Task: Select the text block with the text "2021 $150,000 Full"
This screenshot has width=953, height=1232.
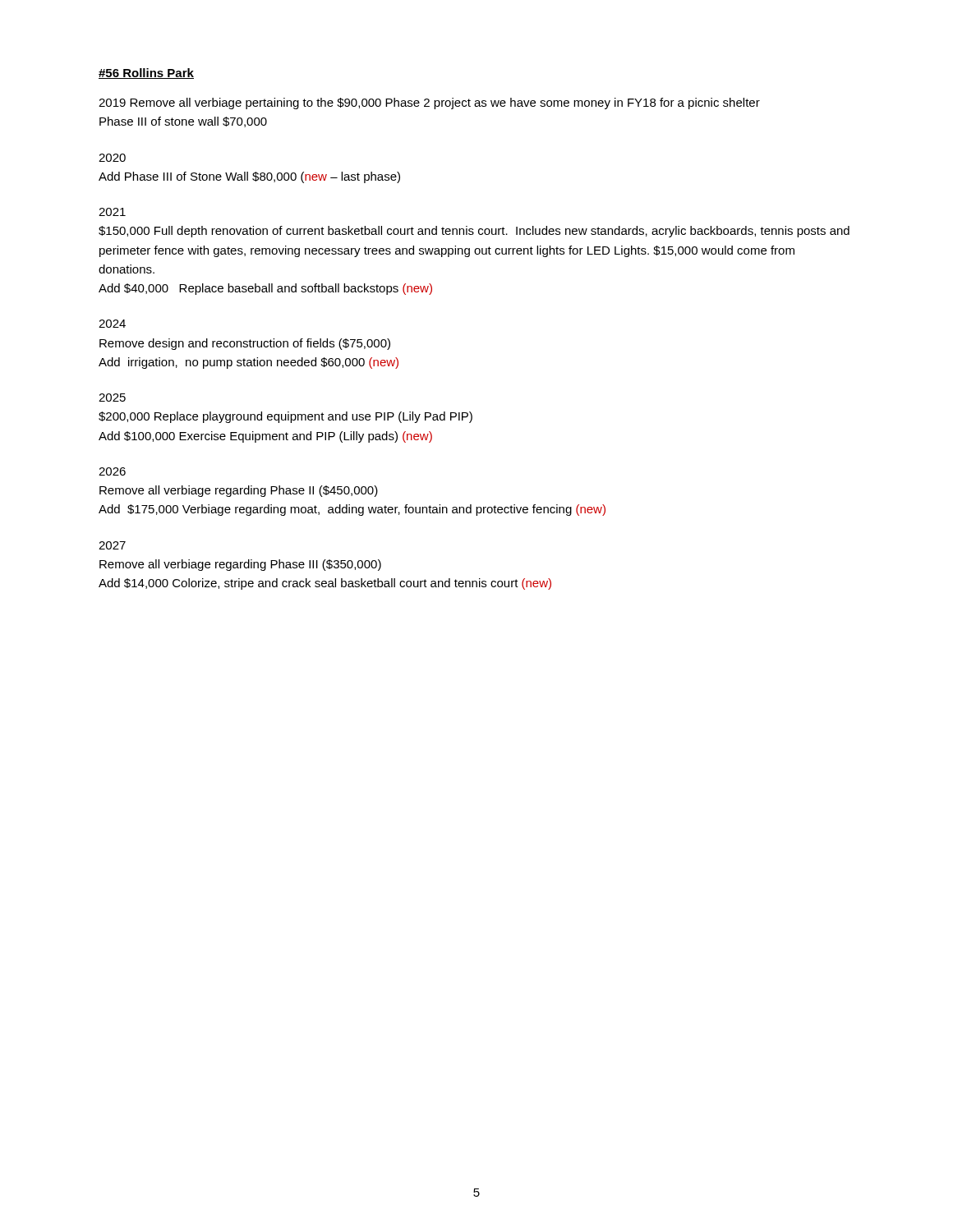Action: tap(474, 250)
